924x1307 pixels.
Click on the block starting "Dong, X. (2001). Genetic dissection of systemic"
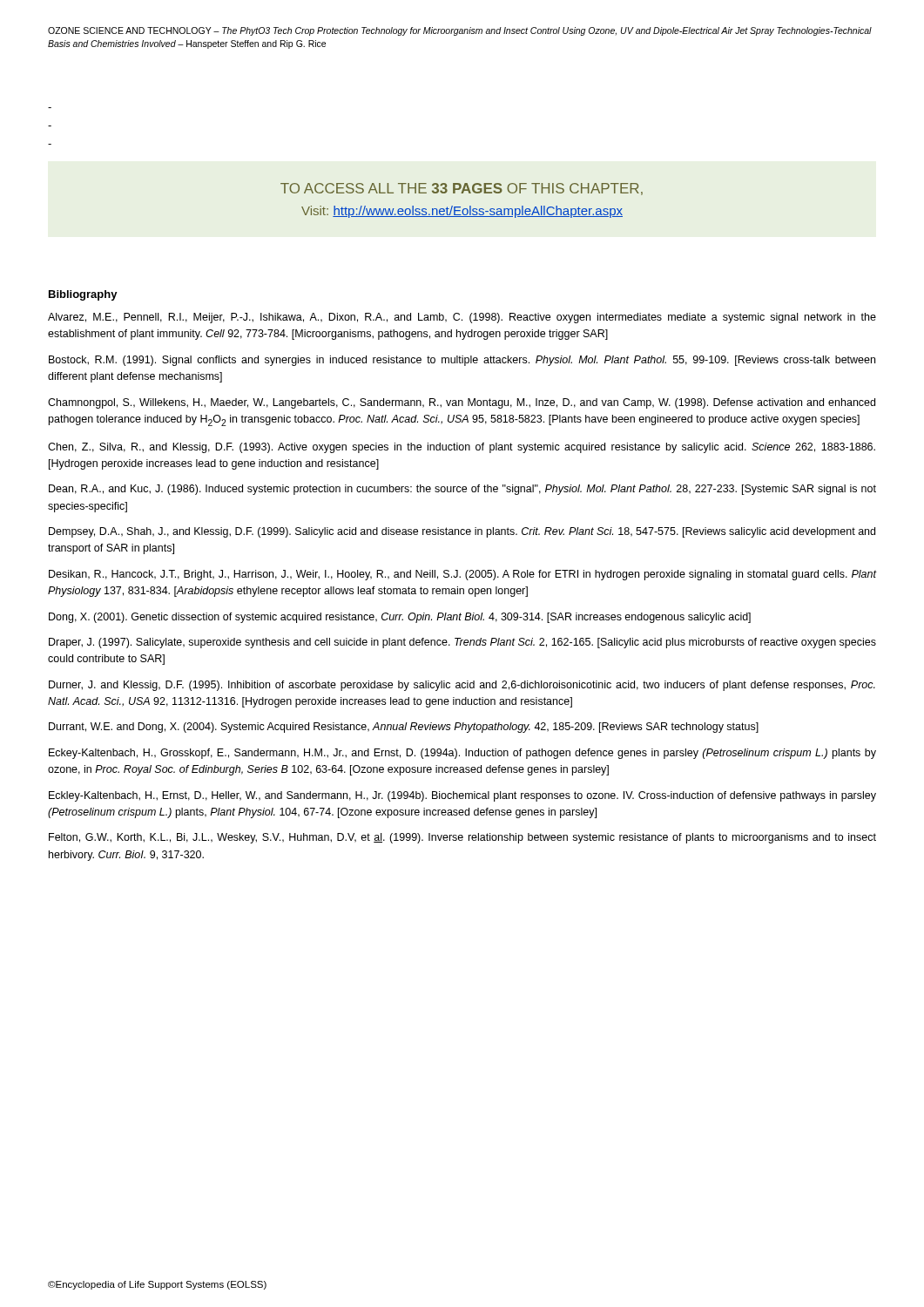tap(400, 616)
